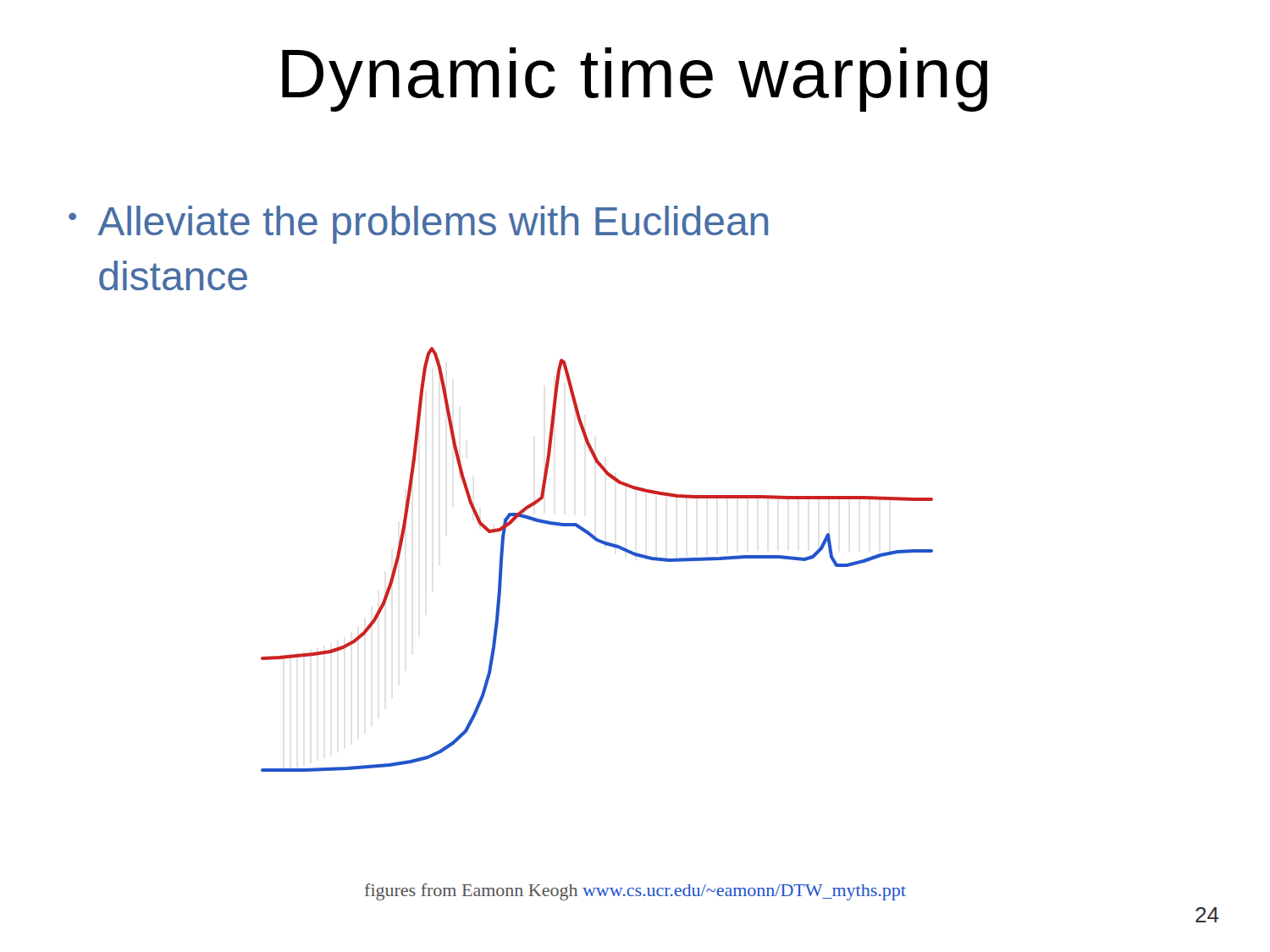Select the continuous plot
Image resolution: width=1270 pixels, height=952 pixels.
point(584,575)
